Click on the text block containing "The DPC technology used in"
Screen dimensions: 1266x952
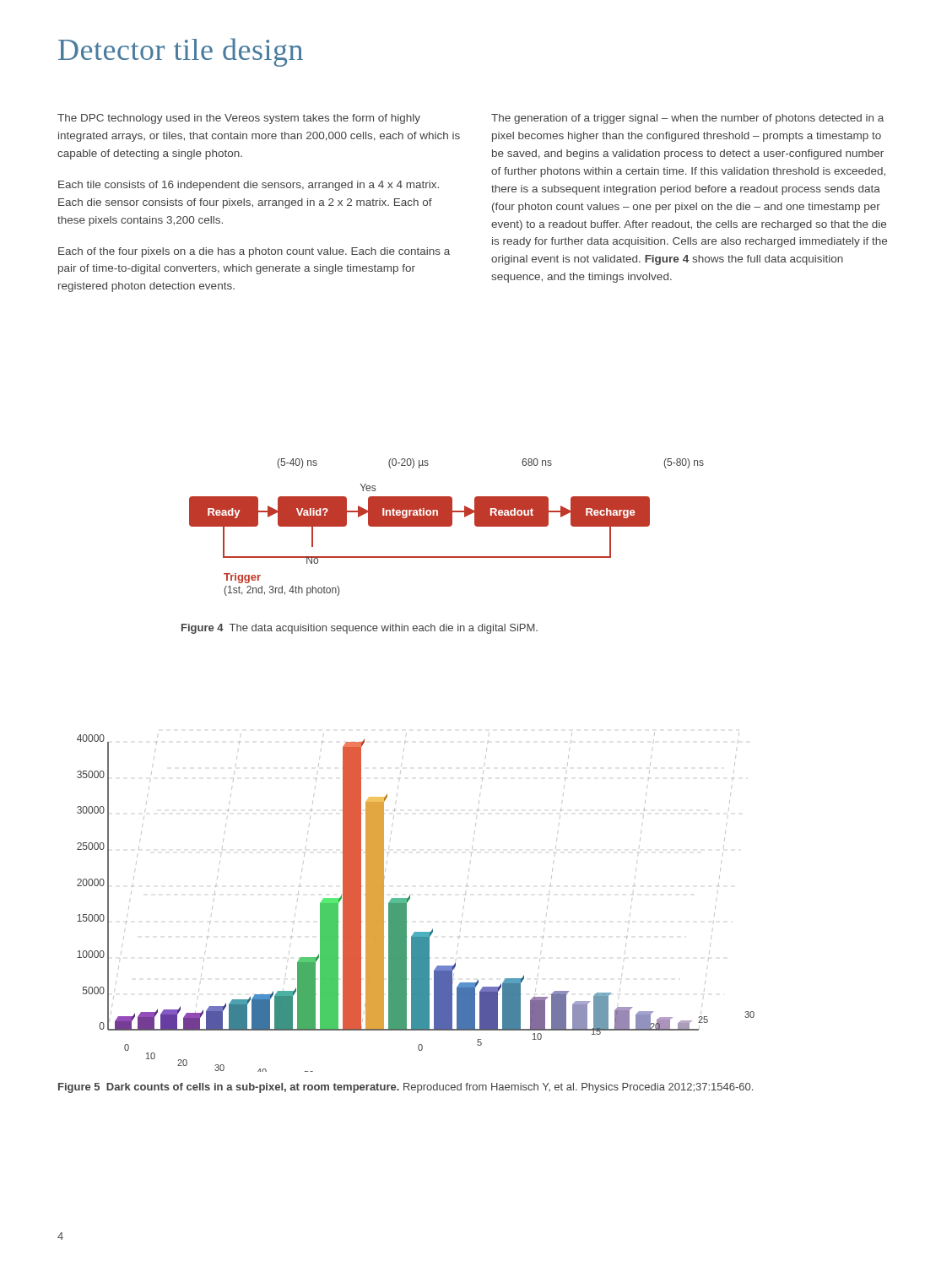[259, 203]
